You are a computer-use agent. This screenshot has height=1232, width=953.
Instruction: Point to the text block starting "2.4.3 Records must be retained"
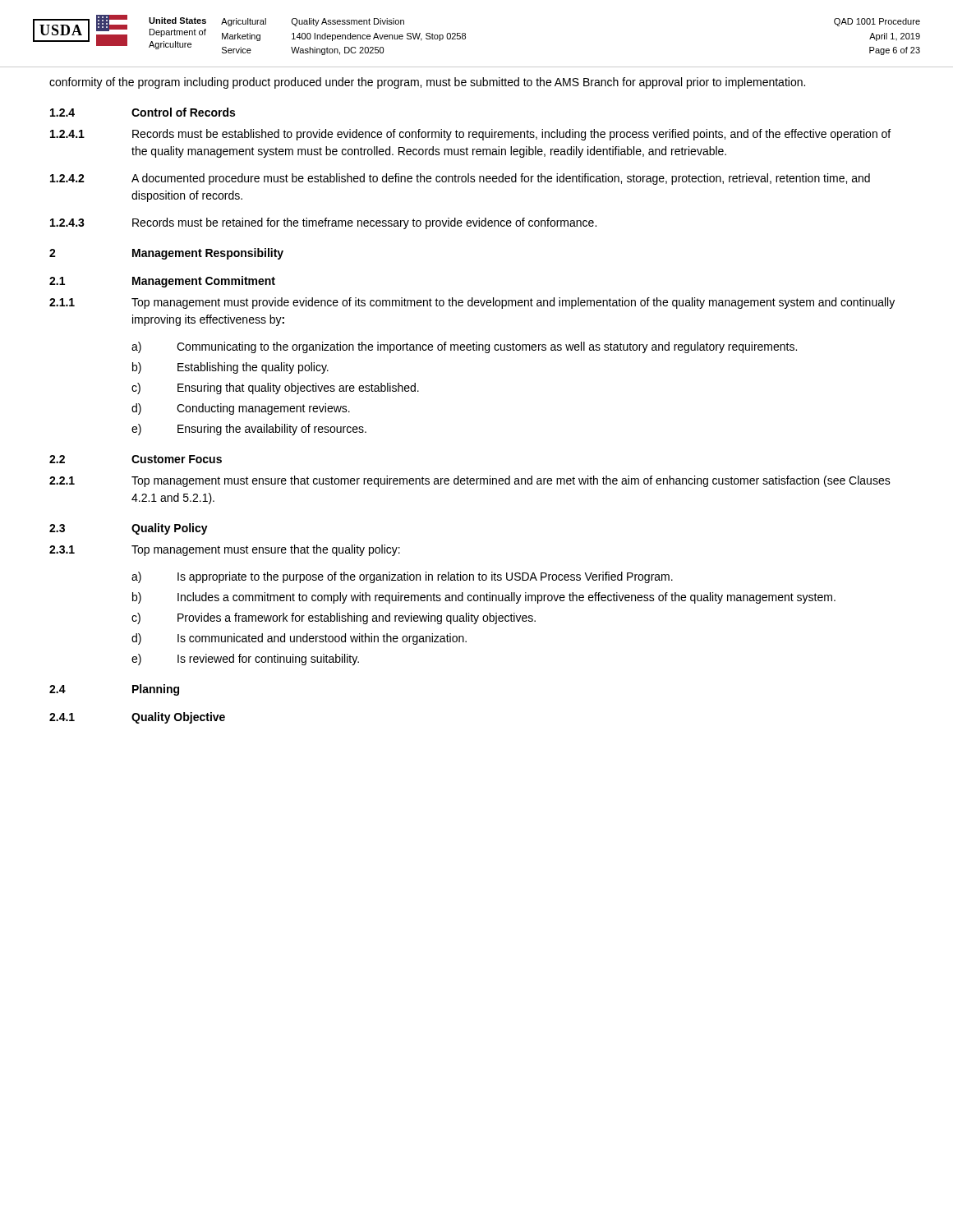pos(476,223)
